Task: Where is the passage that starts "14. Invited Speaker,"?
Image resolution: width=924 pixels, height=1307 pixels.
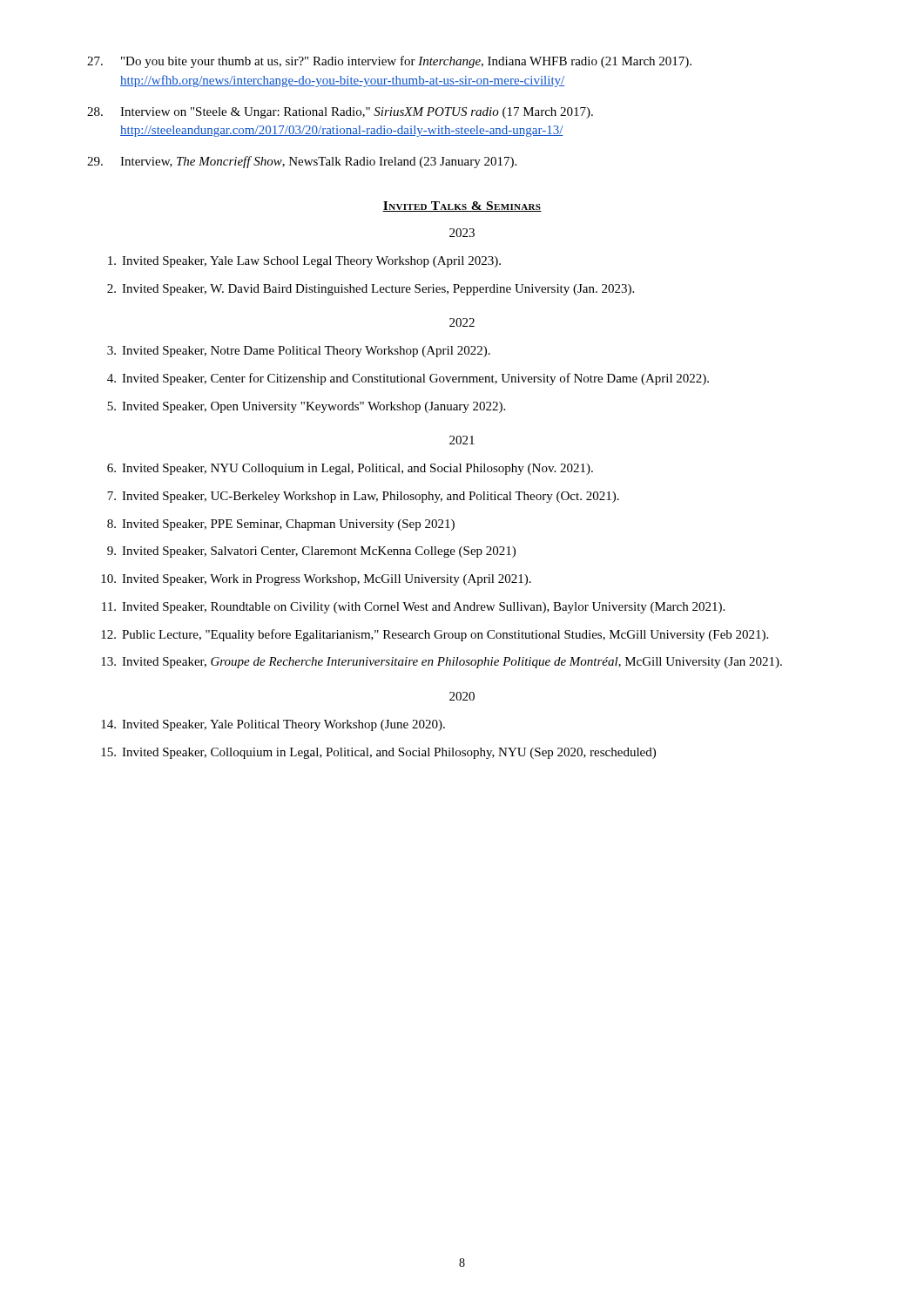Action: [273, 725]
